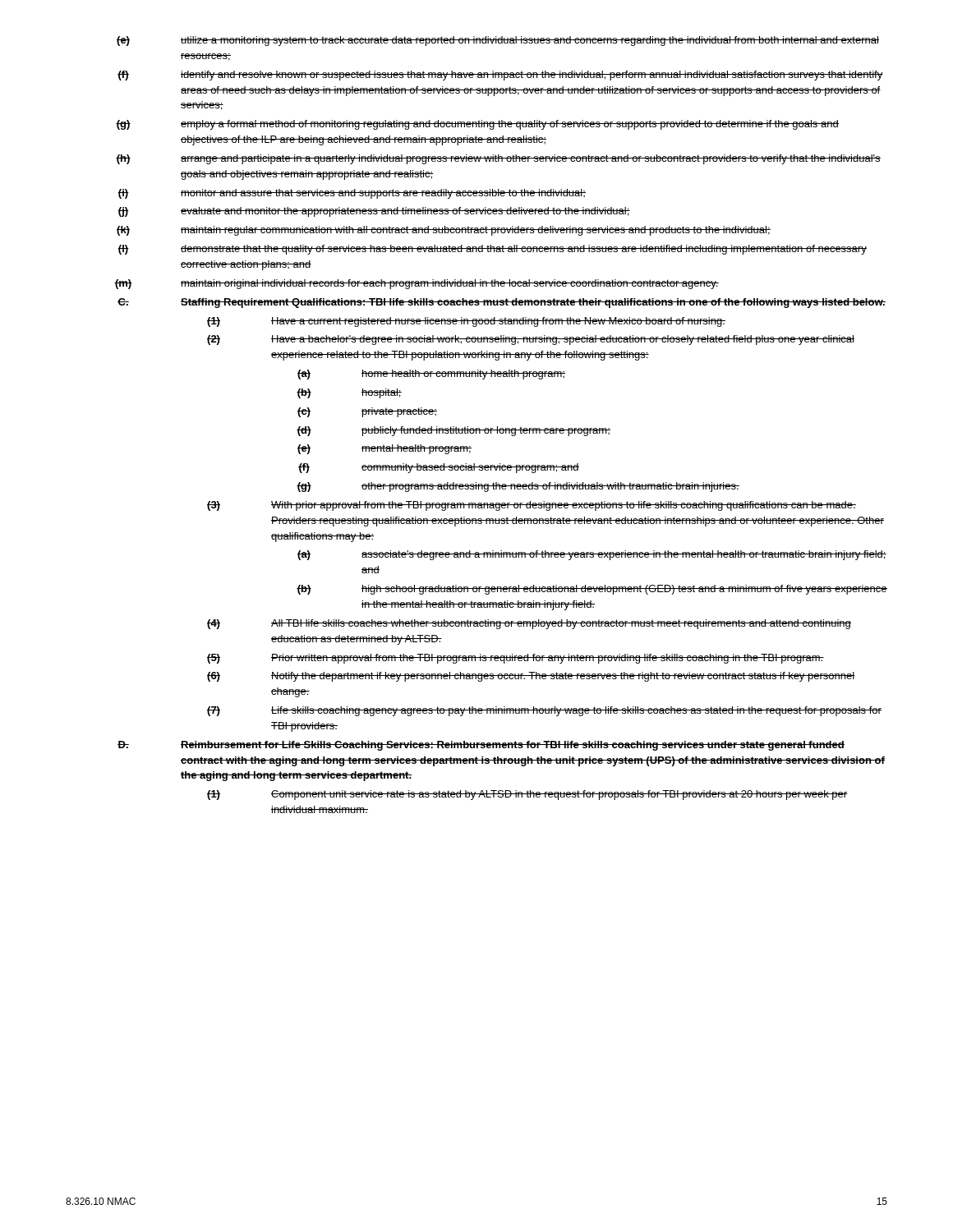Image resolution: width=953 pixels, height=1232 pixels.
Task: Select the text block starting "(a) associate's degree and a"
Action: pyautogui.click(x=476, y=563)
